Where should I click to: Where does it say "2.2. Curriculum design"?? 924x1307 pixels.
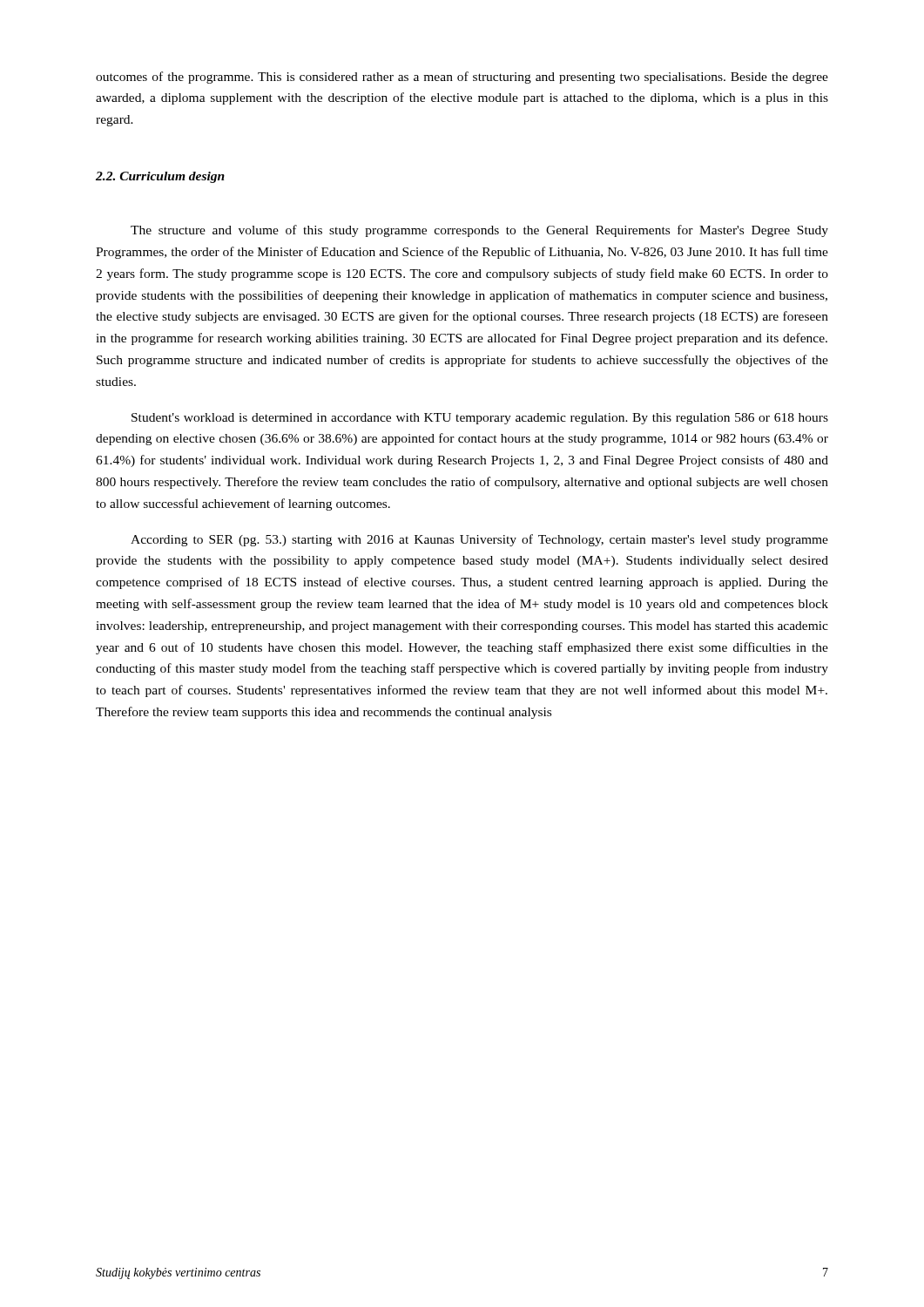160,175
